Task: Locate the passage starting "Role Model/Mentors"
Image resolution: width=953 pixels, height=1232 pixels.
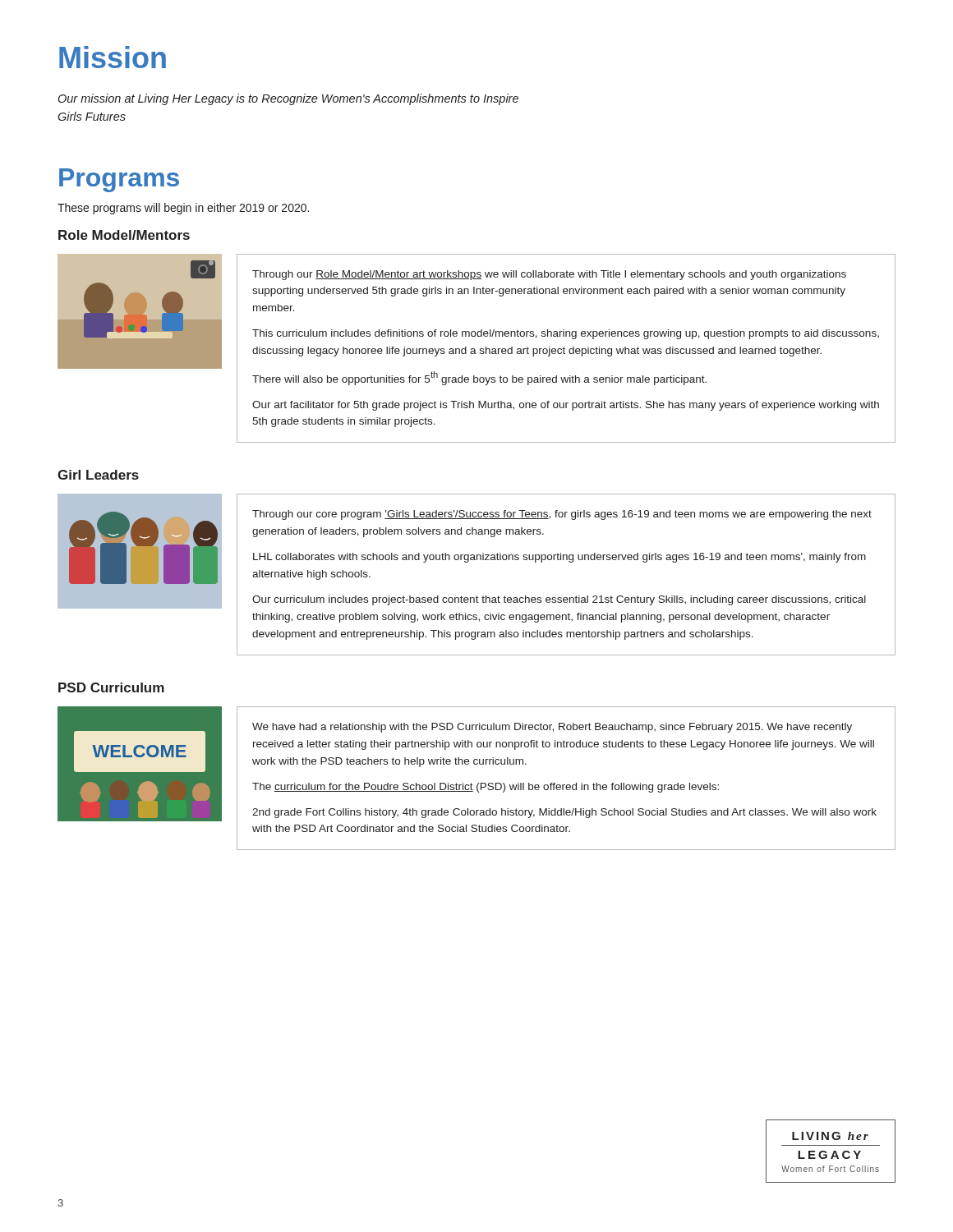Action: (124, 235)
